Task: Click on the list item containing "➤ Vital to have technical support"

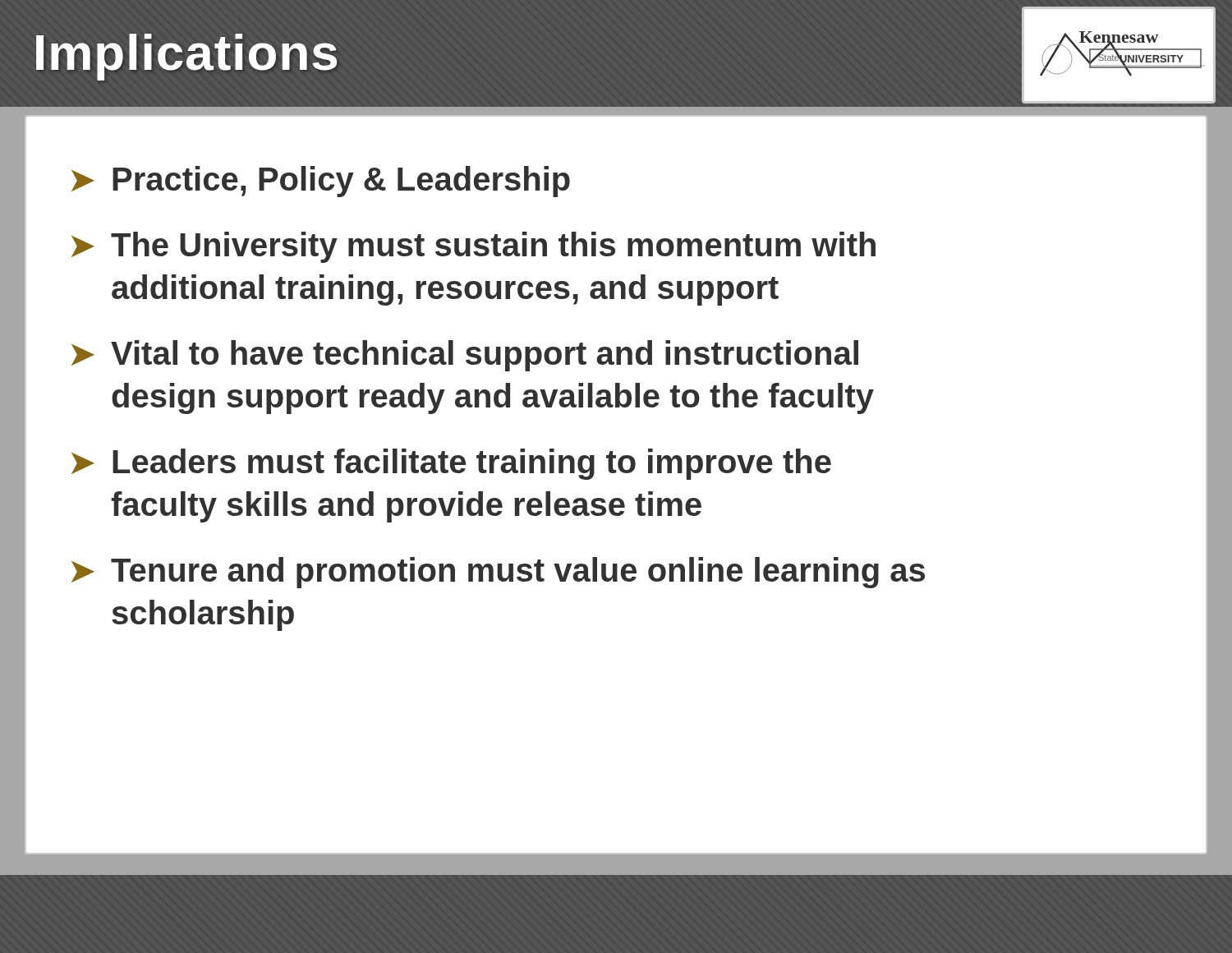Action: point(471,375)
